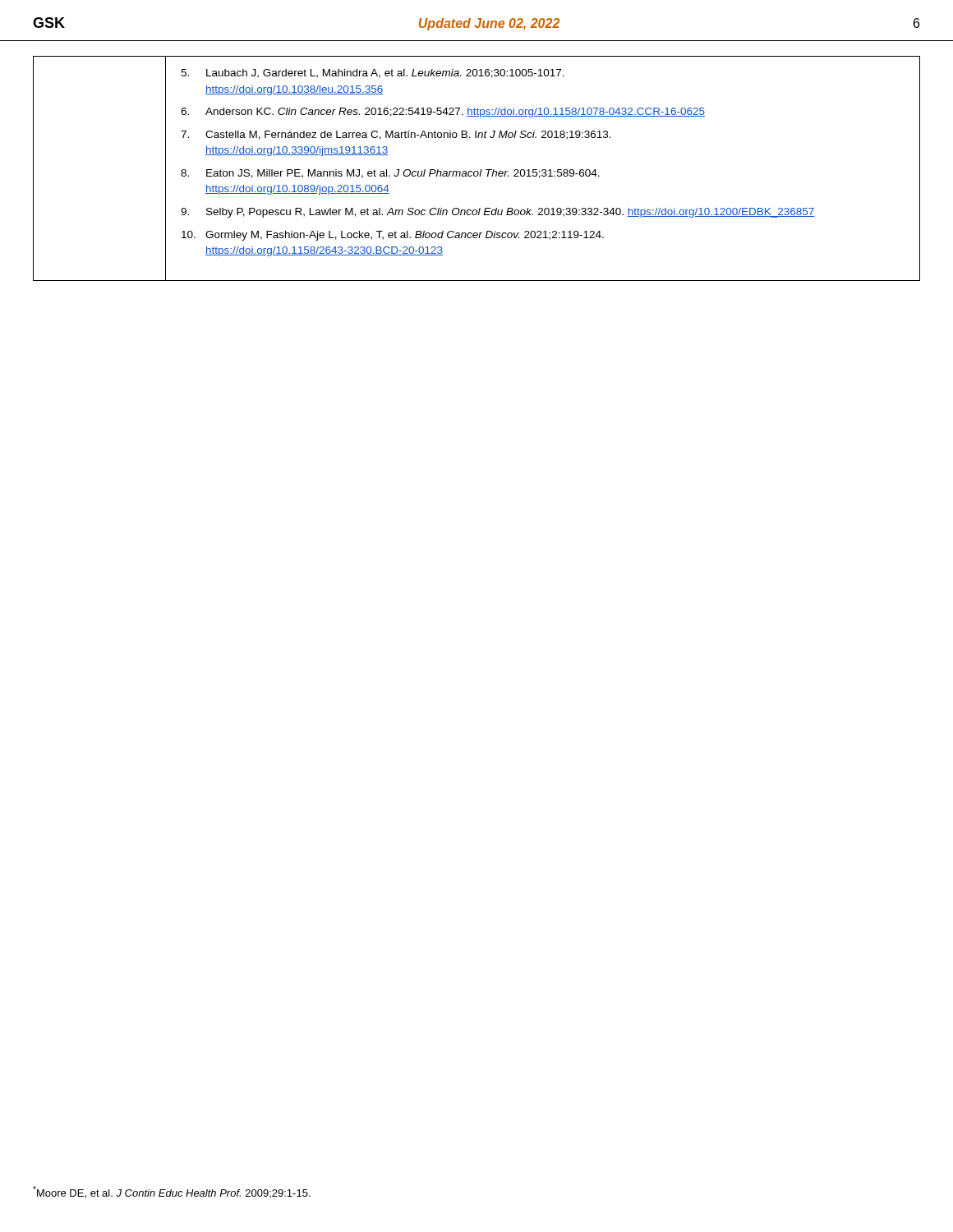Locate the text starting "5. Laubach J, Garderet L, Mahindra"
The height and width of the screenshot is (1232, 953).
543,81
